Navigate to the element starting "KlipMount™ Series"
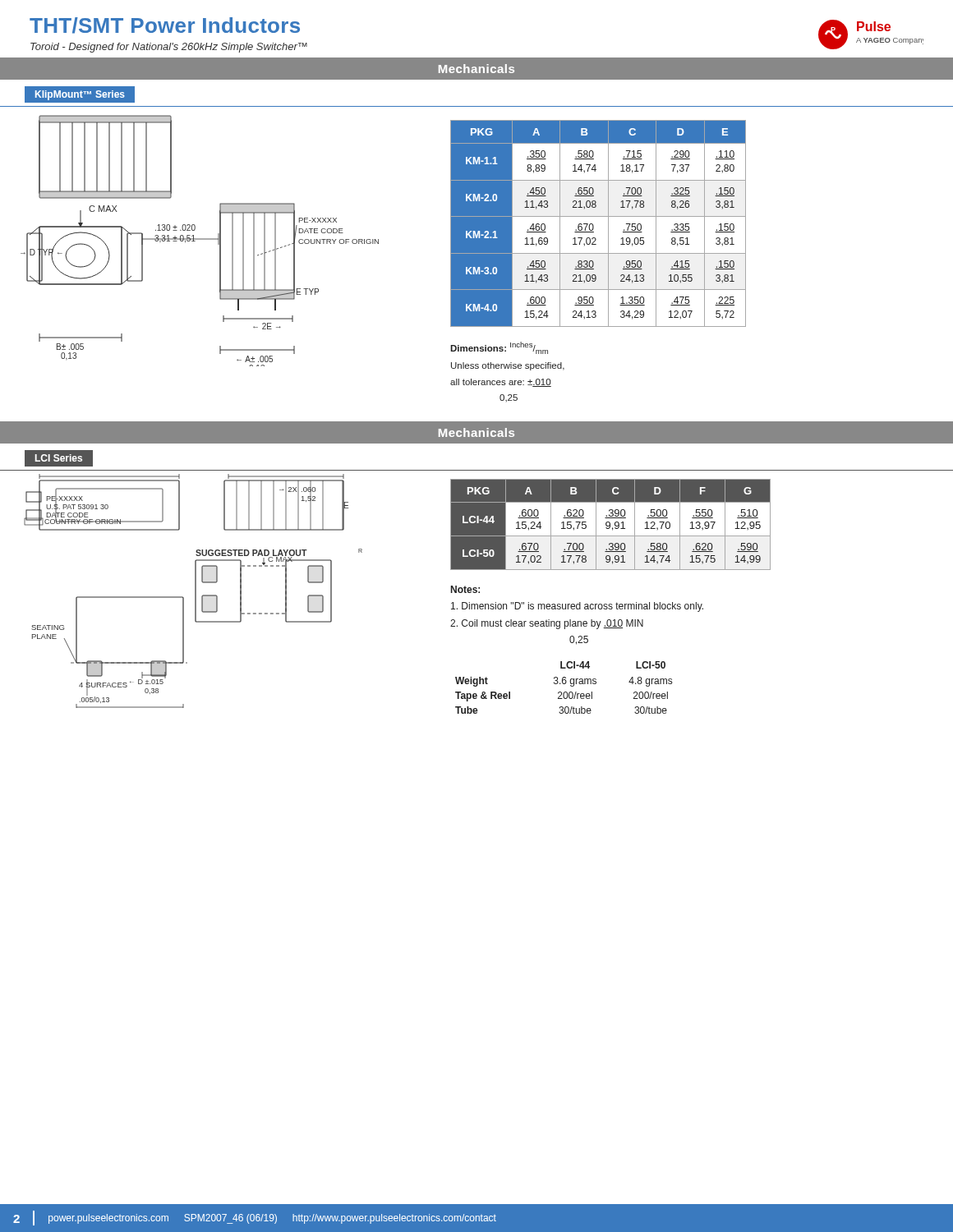953x1232 pixels. click(80, 94)
